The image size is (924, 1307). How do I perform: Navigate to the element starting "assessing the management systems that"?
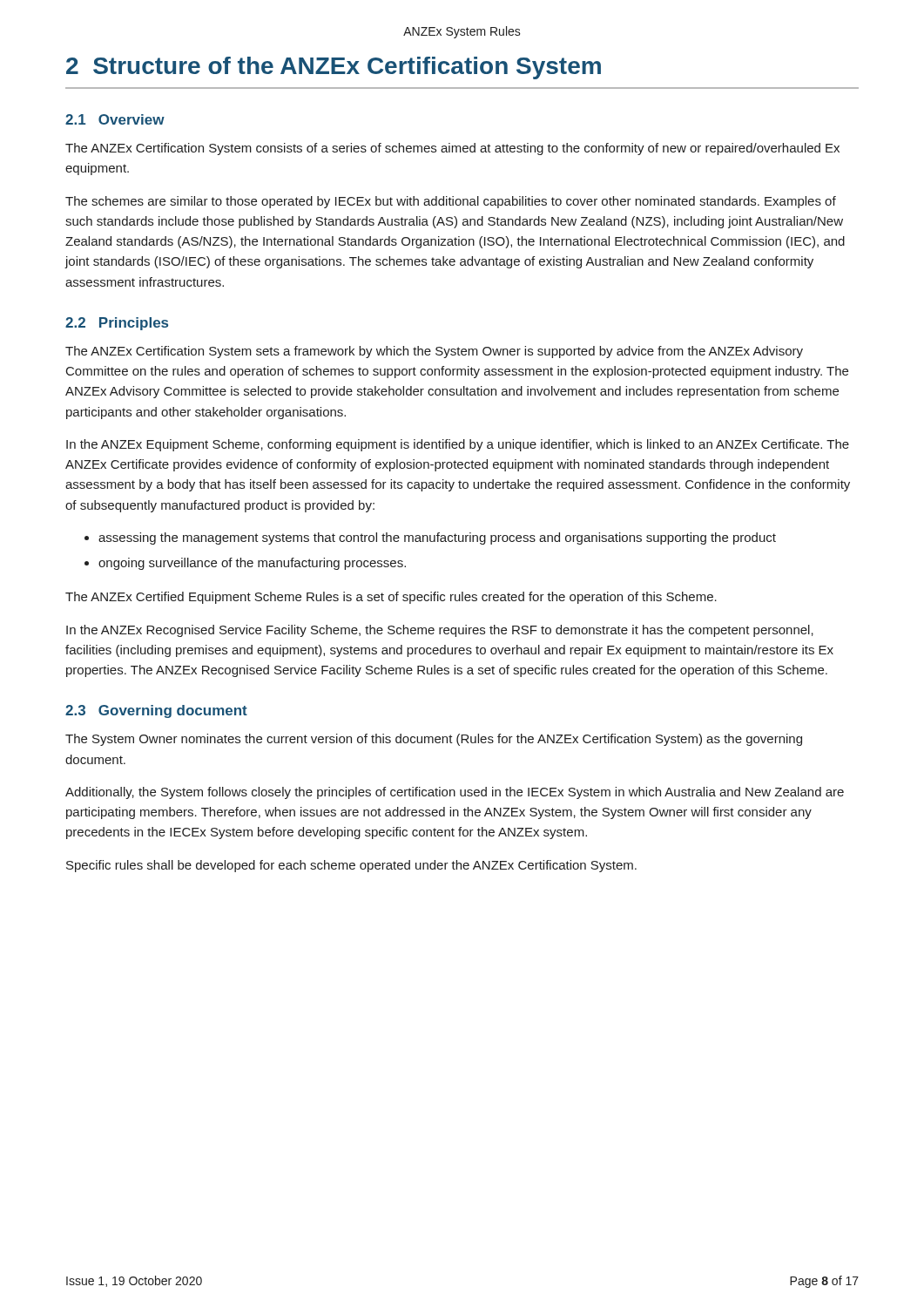(437, 537)
